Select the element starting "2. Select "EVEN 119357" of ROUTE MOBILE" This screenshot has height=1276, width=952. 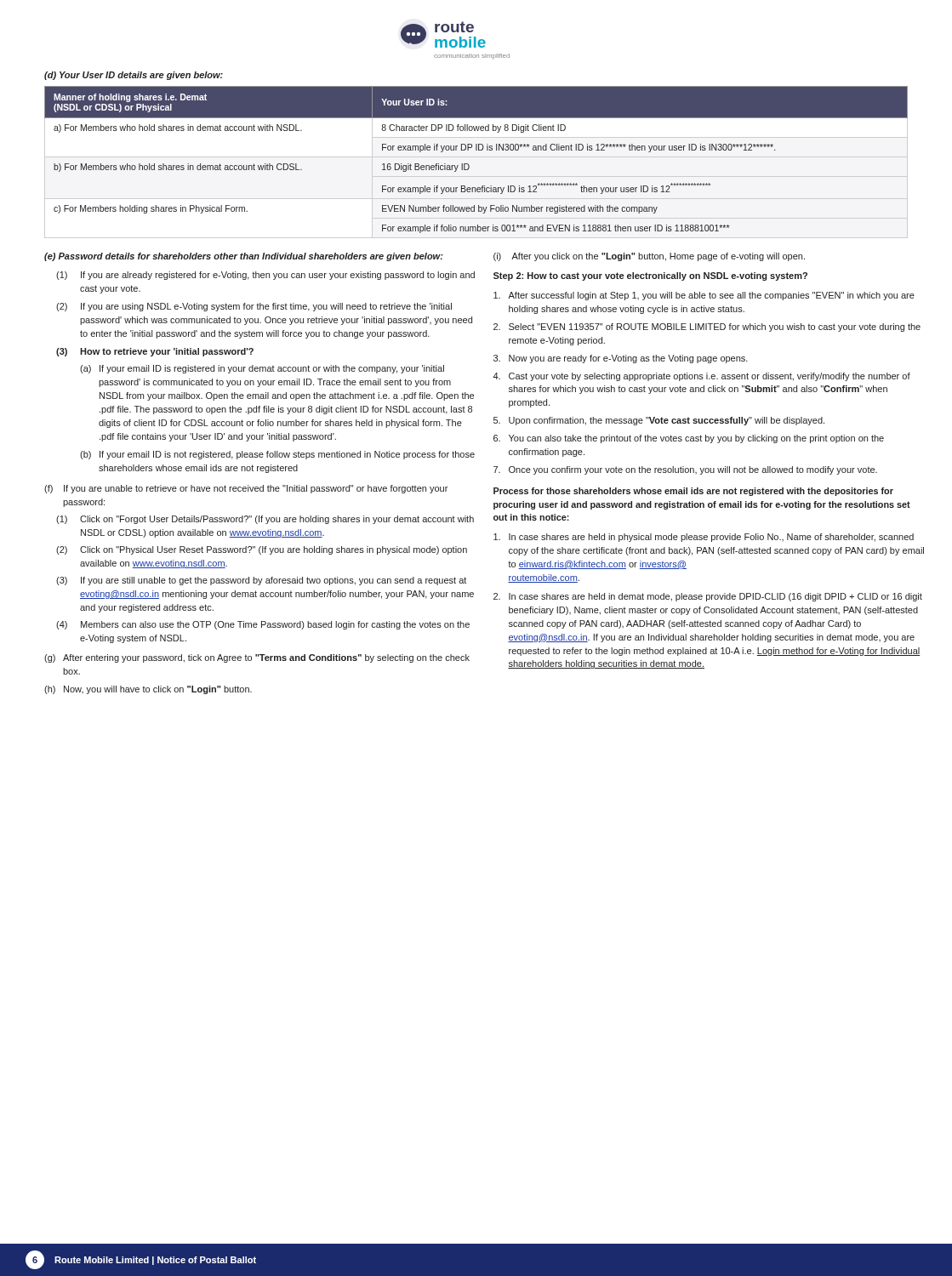pos(709,334)
